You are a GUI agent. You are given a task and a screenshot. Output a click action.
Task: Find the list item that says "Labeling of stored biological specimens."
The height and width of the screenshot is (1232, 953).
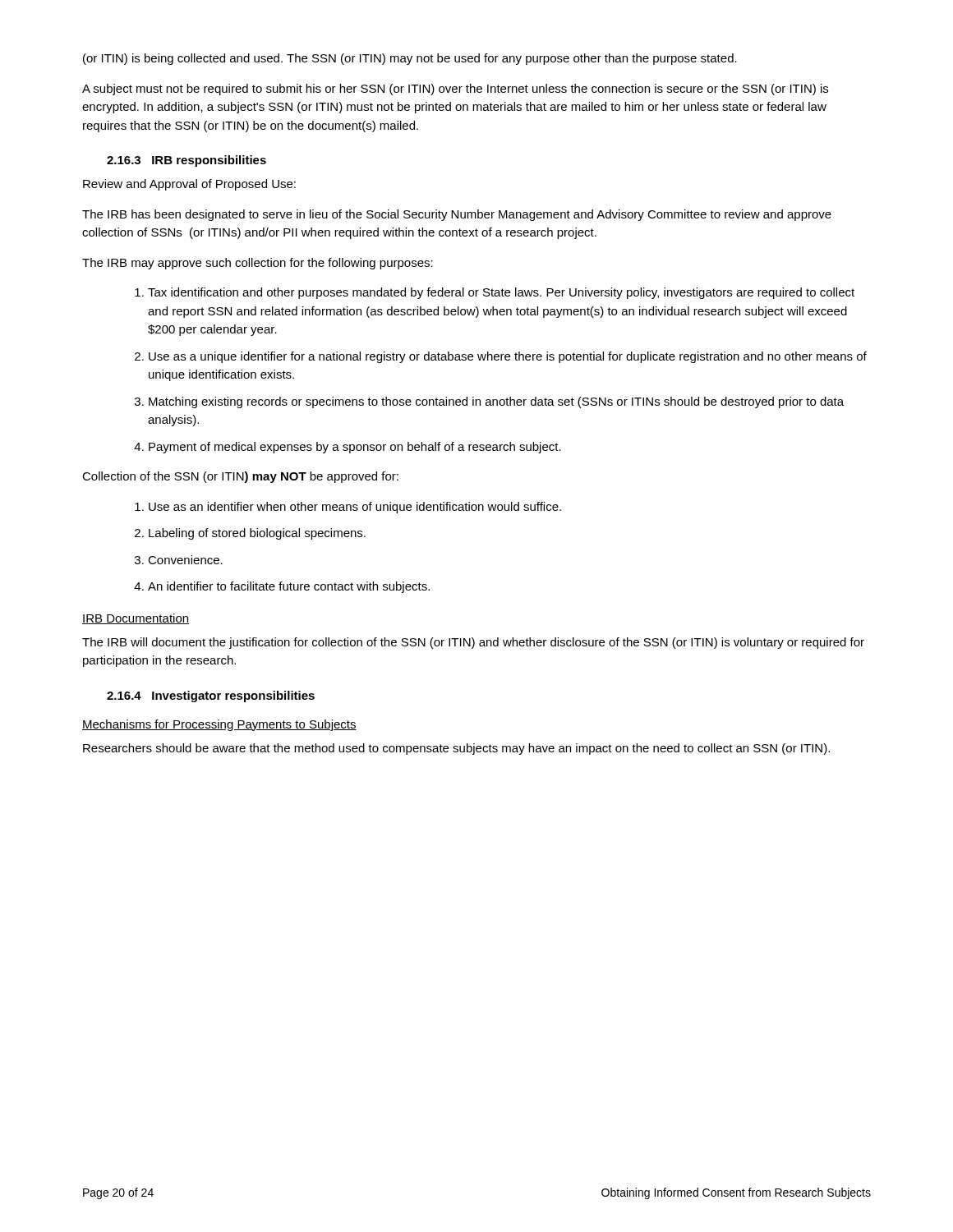(x=257, y=533)
